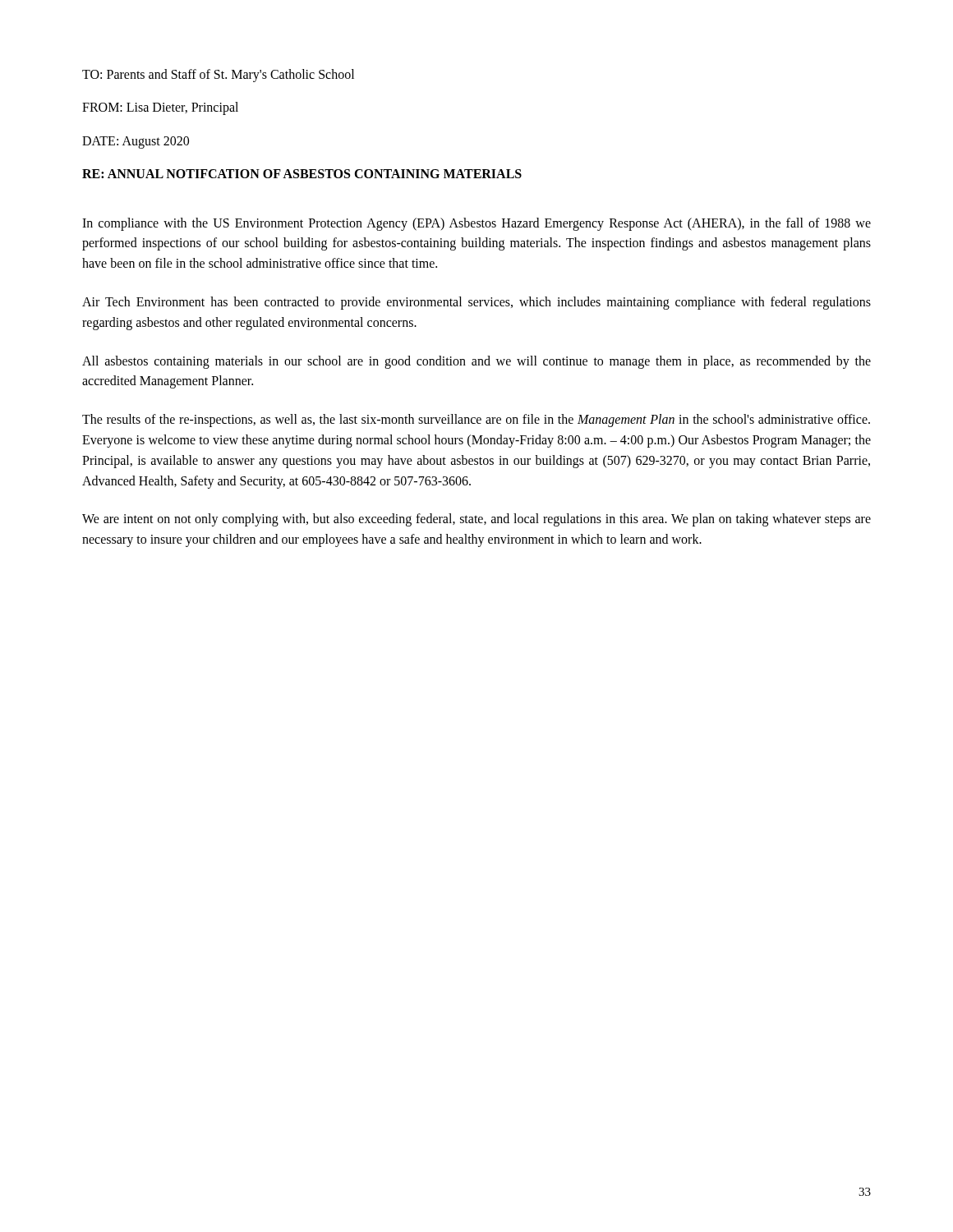Where is the passage that starts "In compliance with the US"?

(476, 243)
